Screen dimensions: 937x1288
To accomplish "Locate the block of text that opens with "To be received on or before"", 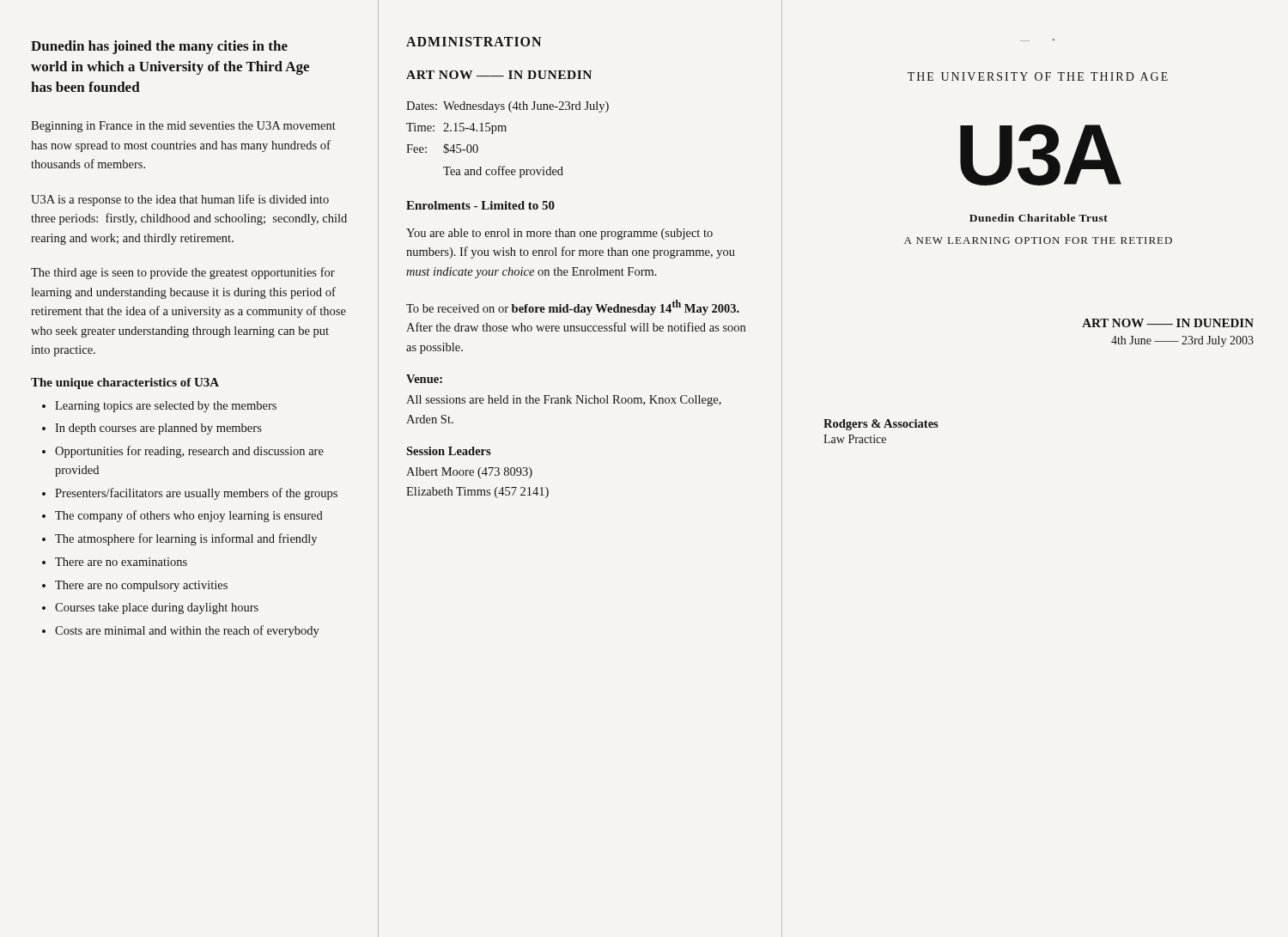I will point(576,326).
